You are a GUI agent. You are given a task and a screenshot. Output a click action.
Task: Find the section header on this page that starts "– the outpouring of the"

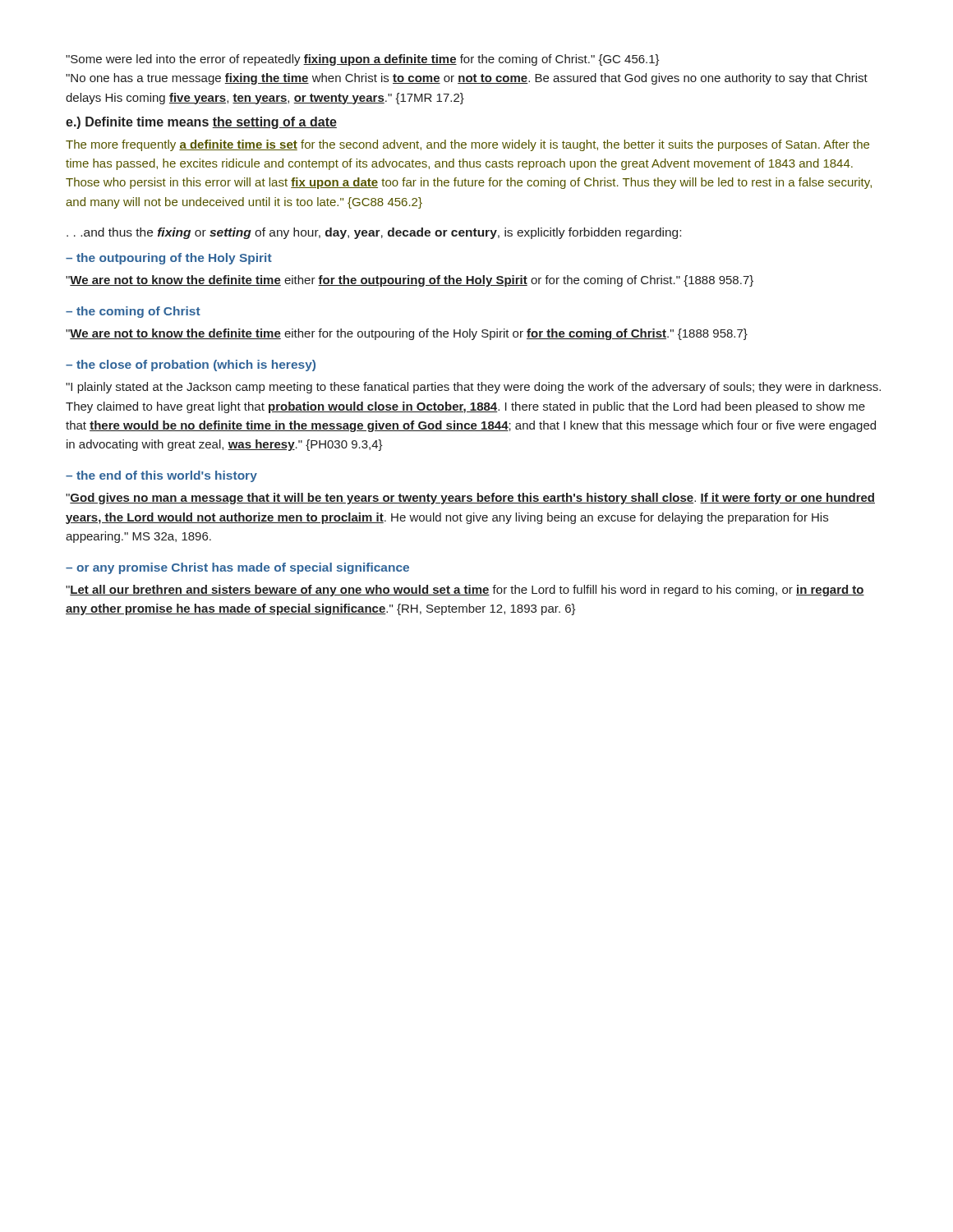click(x=169, y=257)
